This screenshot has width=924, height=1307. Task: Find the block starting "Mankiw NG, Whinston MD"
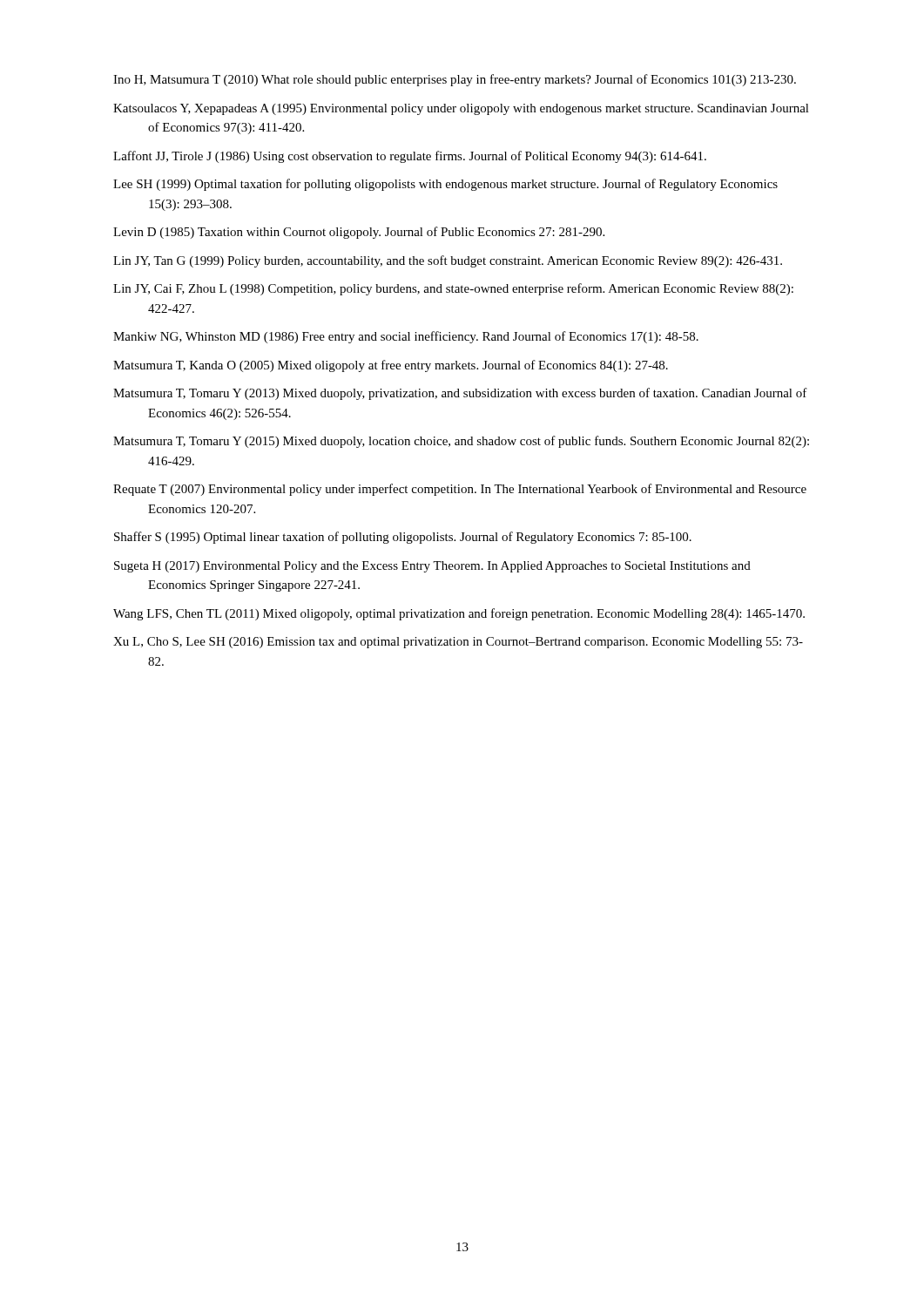pyautogui.click(x=406, y=336)
